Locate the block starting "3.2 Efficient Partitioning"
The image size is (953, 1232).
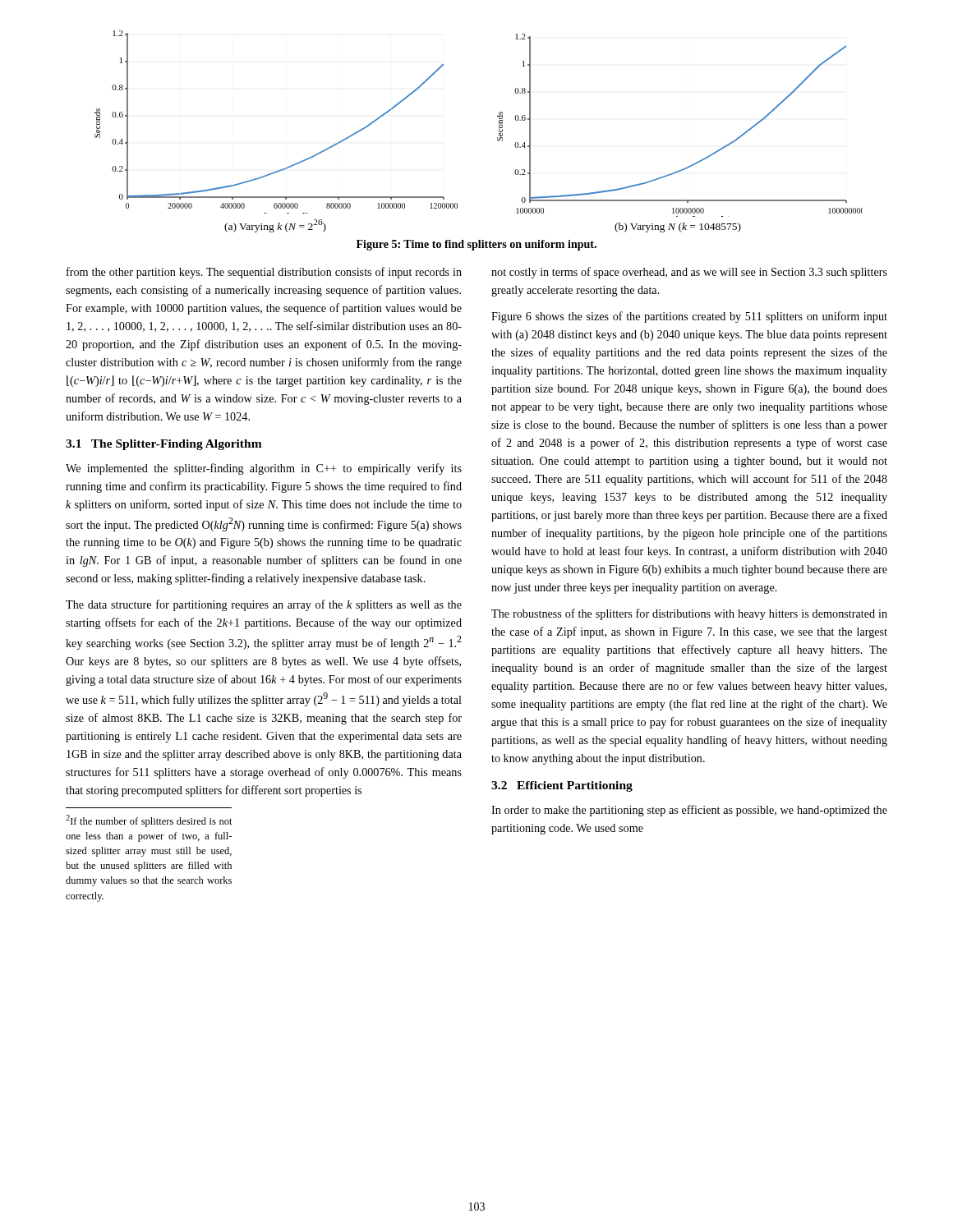tap(562, 784)
